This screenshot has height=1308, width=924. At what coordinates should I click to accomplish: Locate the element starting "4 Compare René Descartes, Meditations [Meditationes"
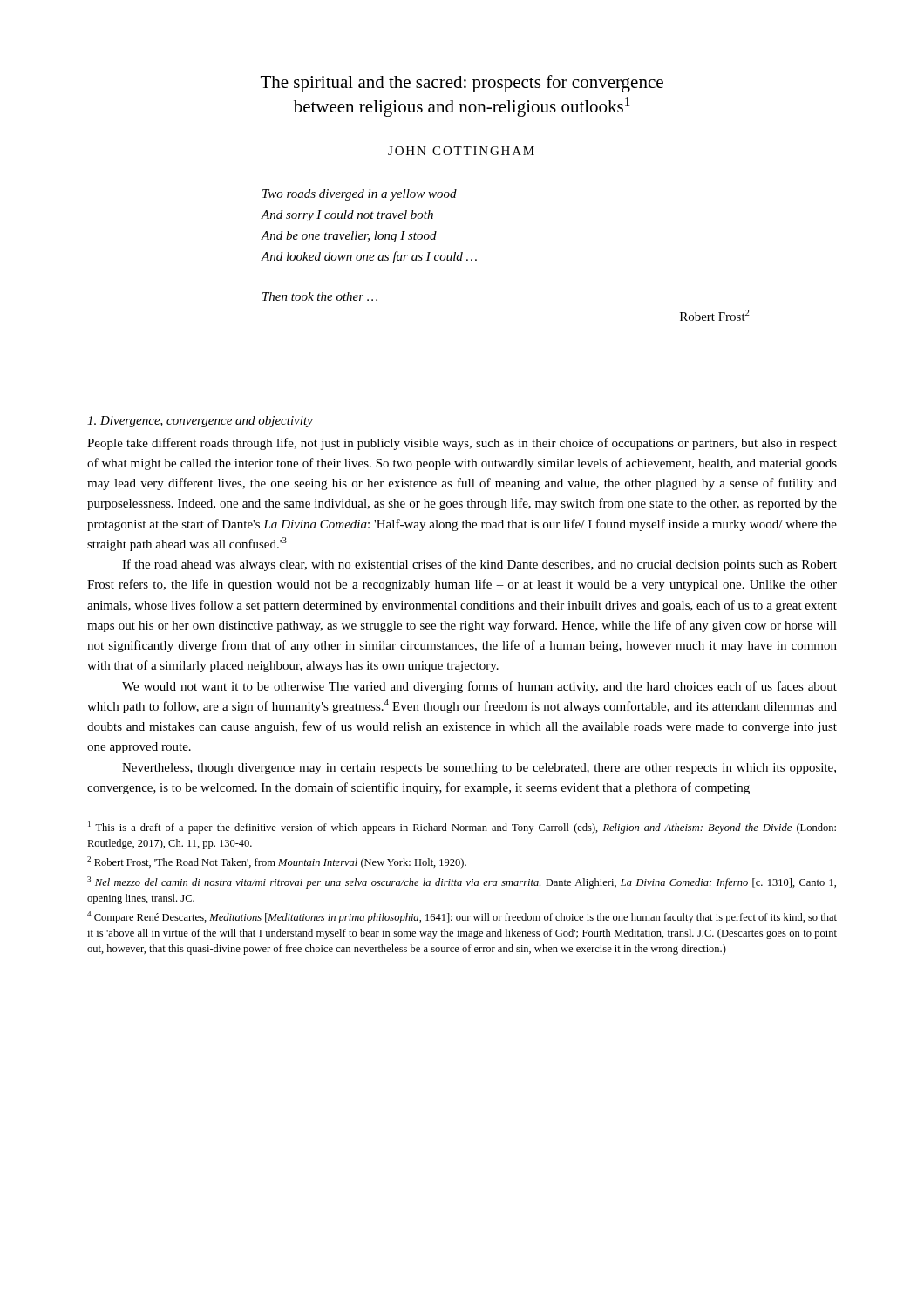pos(462,932)
